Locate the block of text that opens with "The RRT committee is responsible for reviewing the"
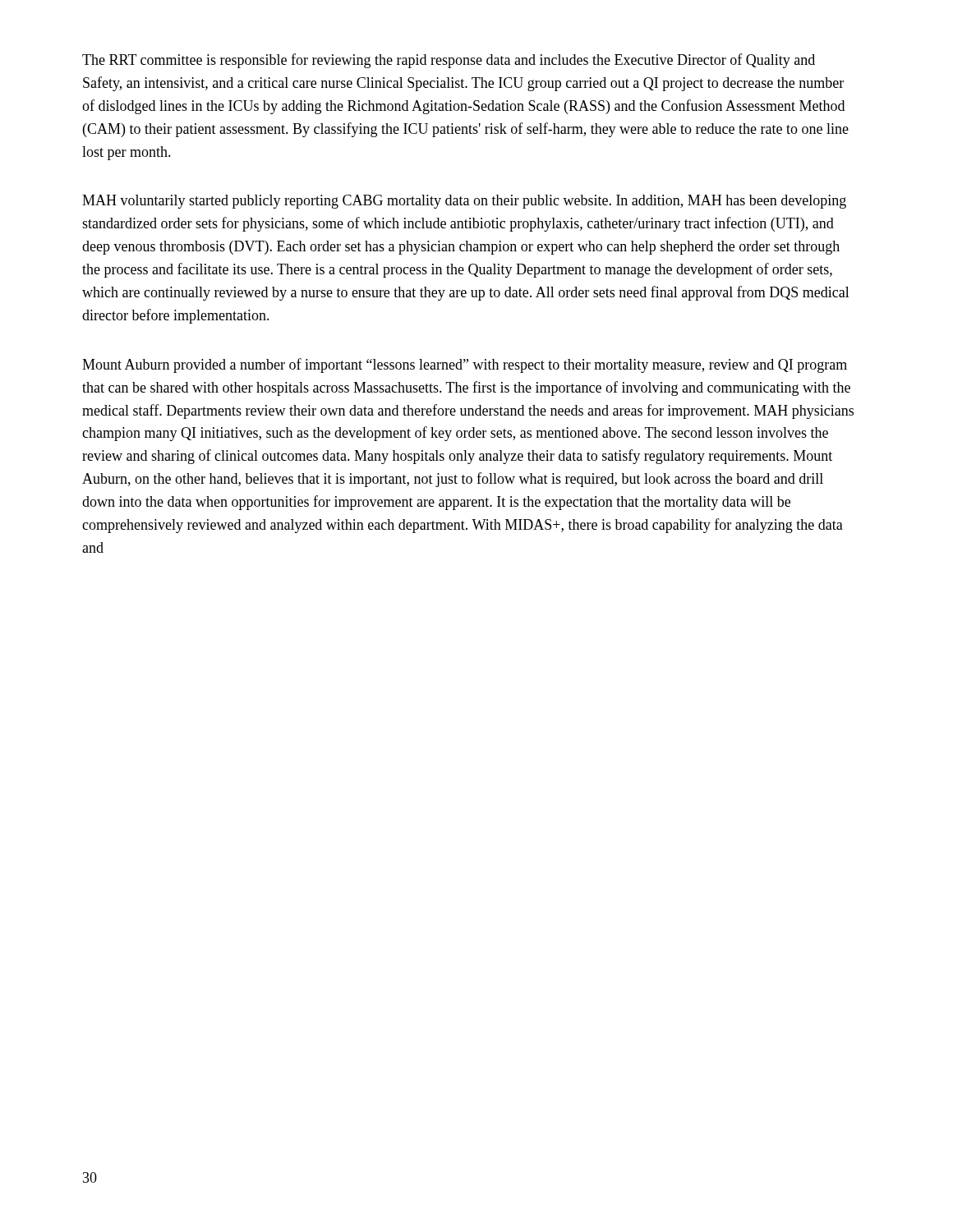 (x=465, y=106)
